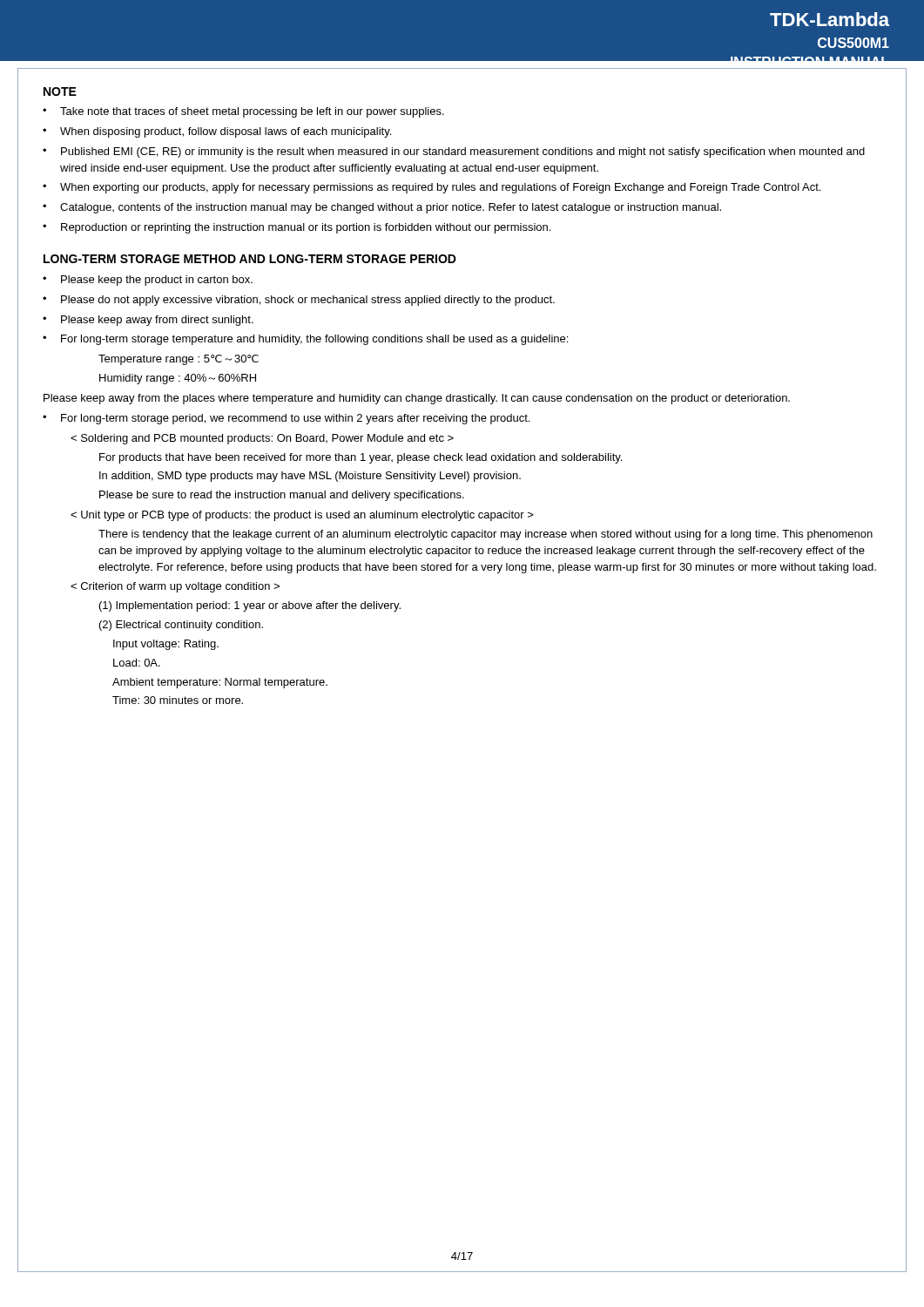
Task: Find the list item that says "• For long-term storage temperature and humidity, the"
Action: (x=462, y=340)
